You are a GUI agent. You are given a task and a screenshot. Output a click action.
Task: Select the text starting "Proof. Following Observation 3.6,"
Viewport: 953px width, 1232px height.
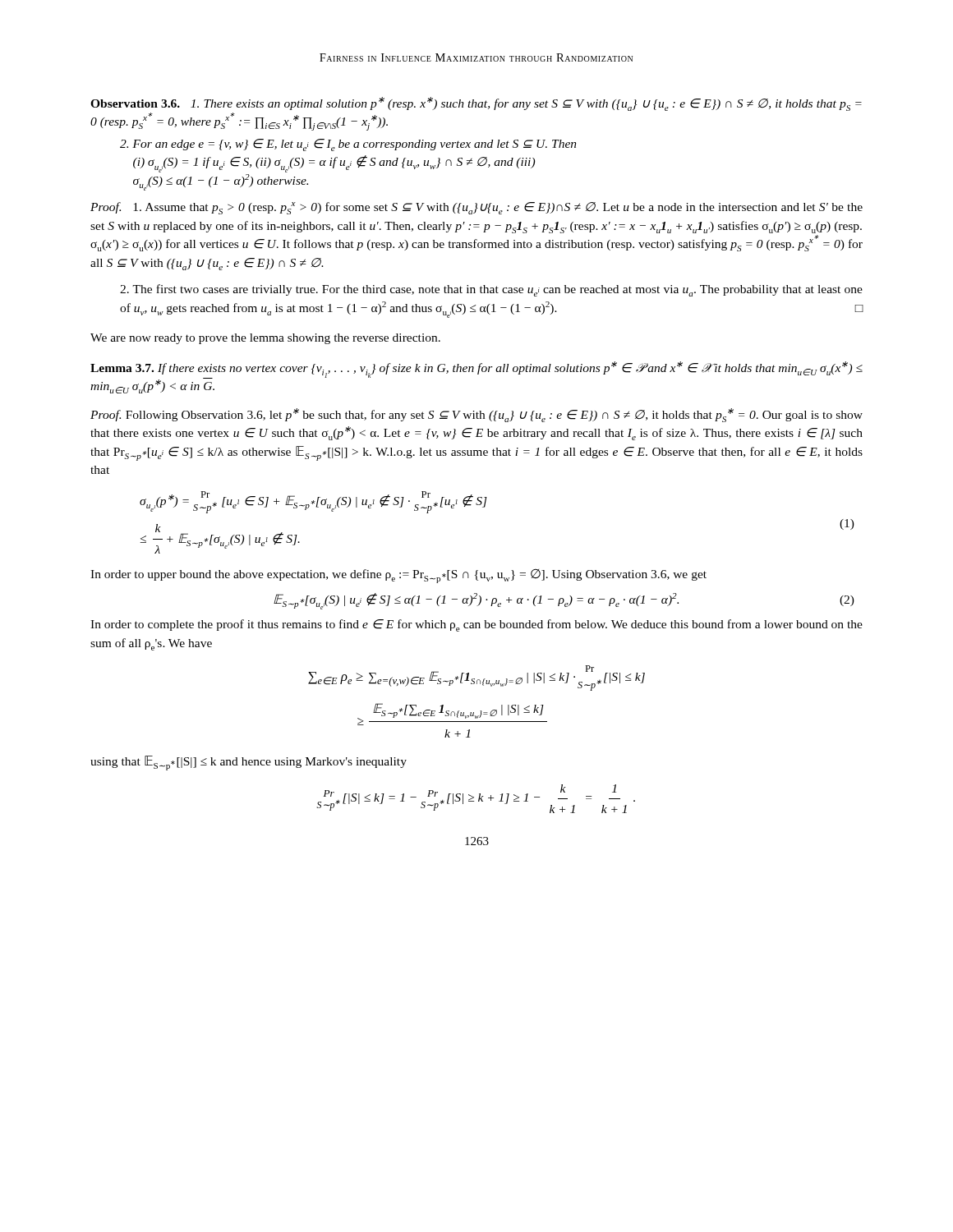pyautogui.click(x=476, y=442)
